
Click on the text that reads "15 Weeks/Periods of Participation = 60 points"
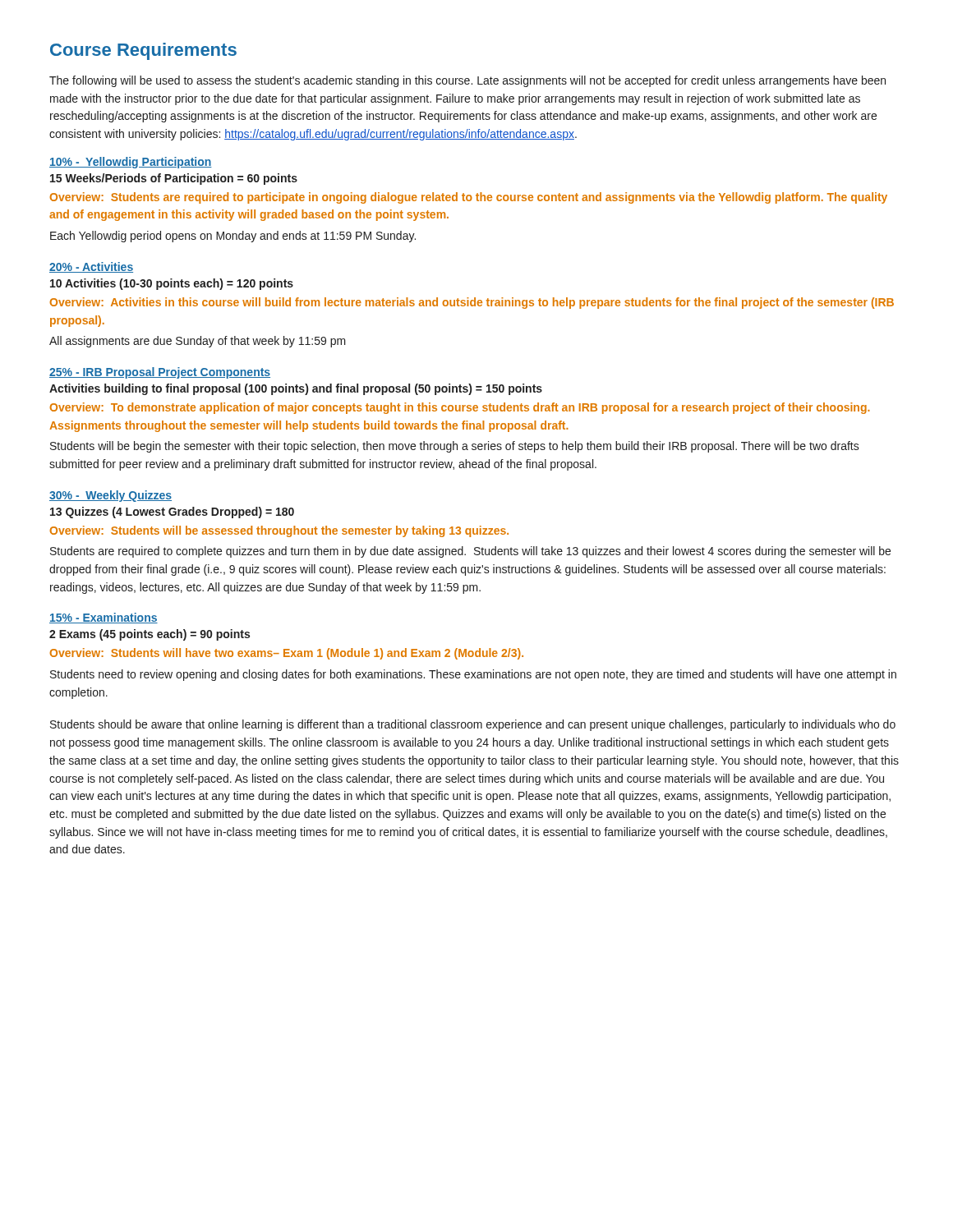(173, 178)
